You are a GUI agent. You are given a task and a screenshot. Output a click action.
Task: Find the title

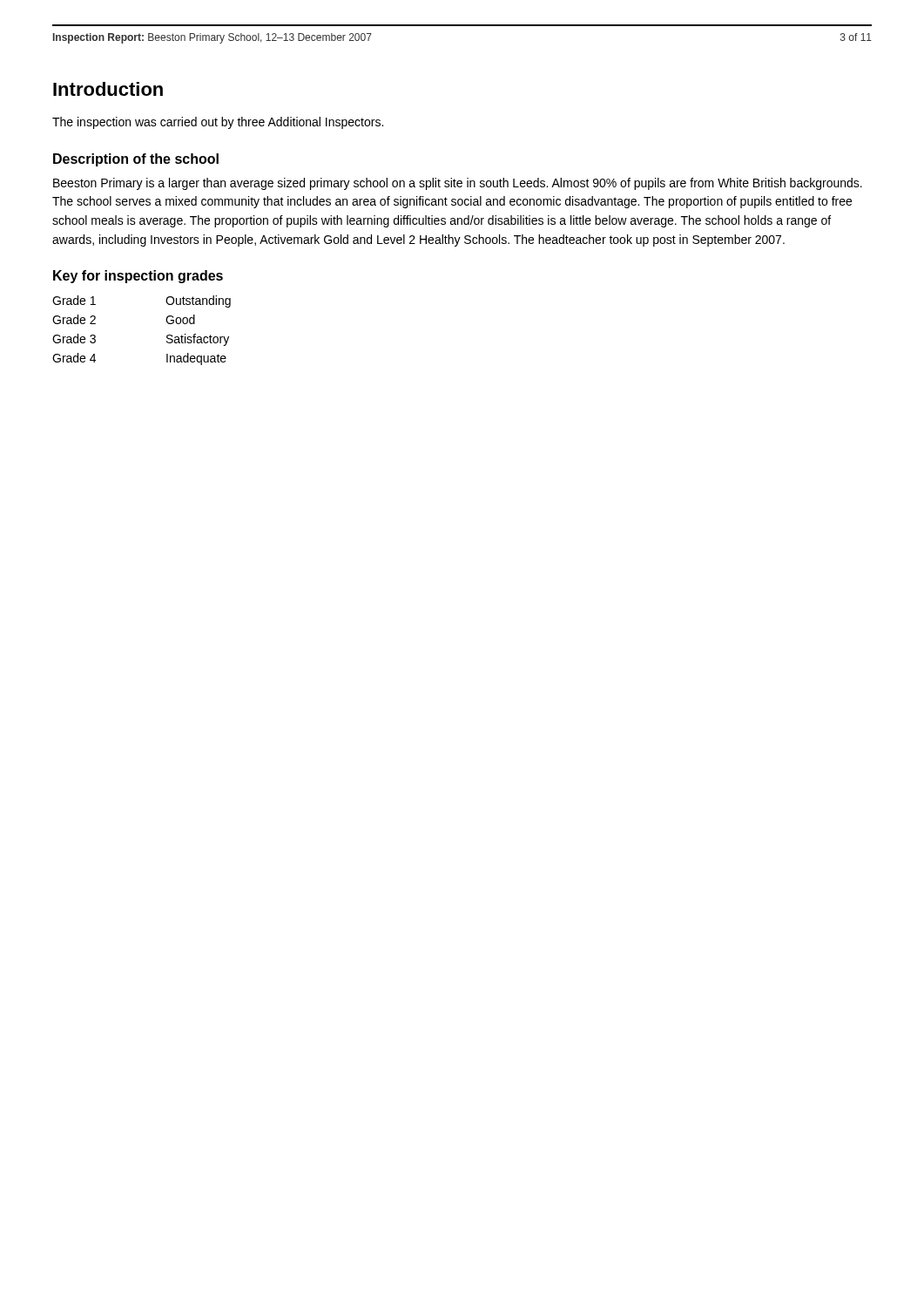tap(108, 89)
